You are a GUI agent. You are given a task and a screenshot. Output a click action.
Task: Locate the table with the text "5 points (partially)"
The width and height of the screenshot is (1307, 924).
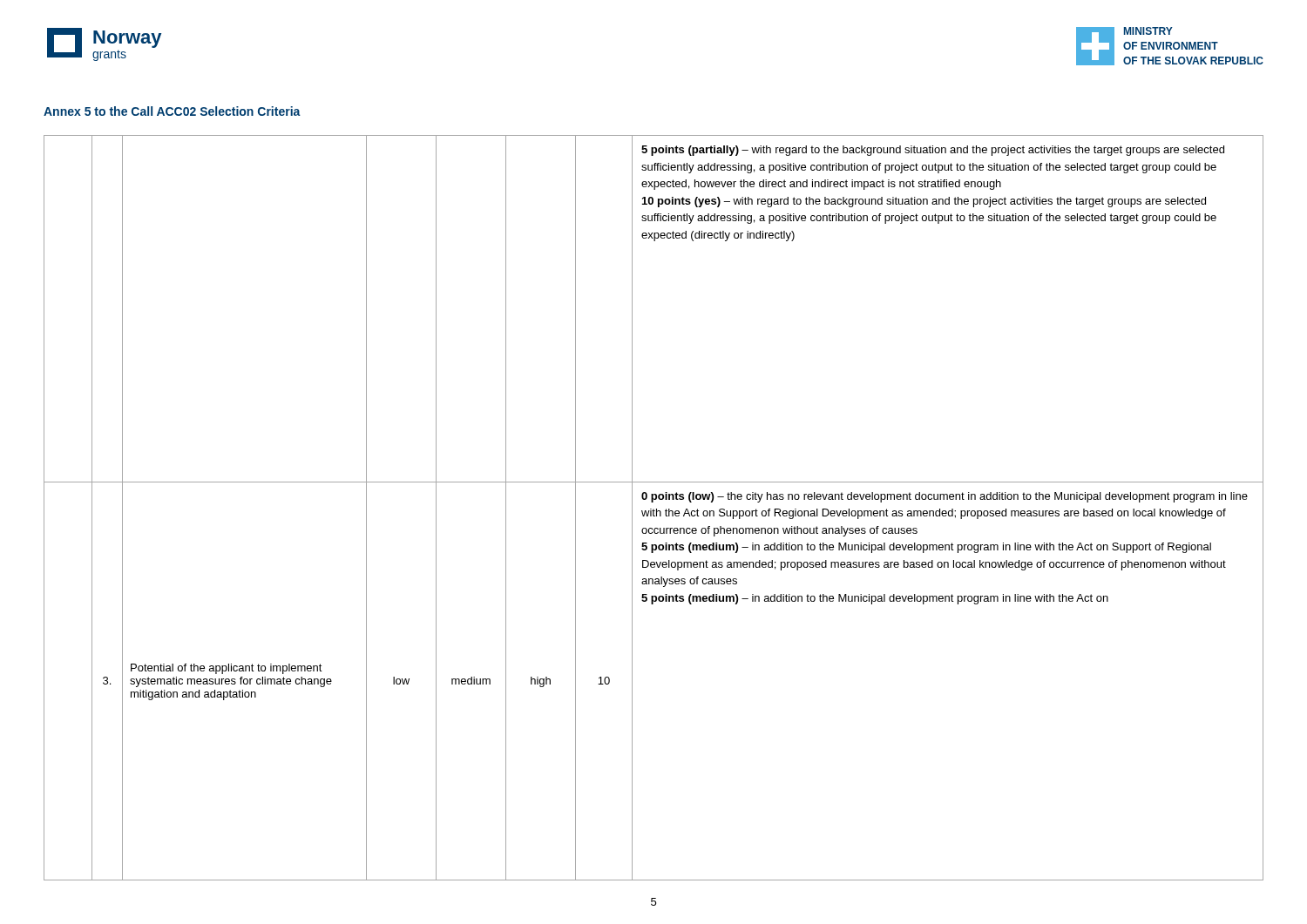tap(654, 508)
